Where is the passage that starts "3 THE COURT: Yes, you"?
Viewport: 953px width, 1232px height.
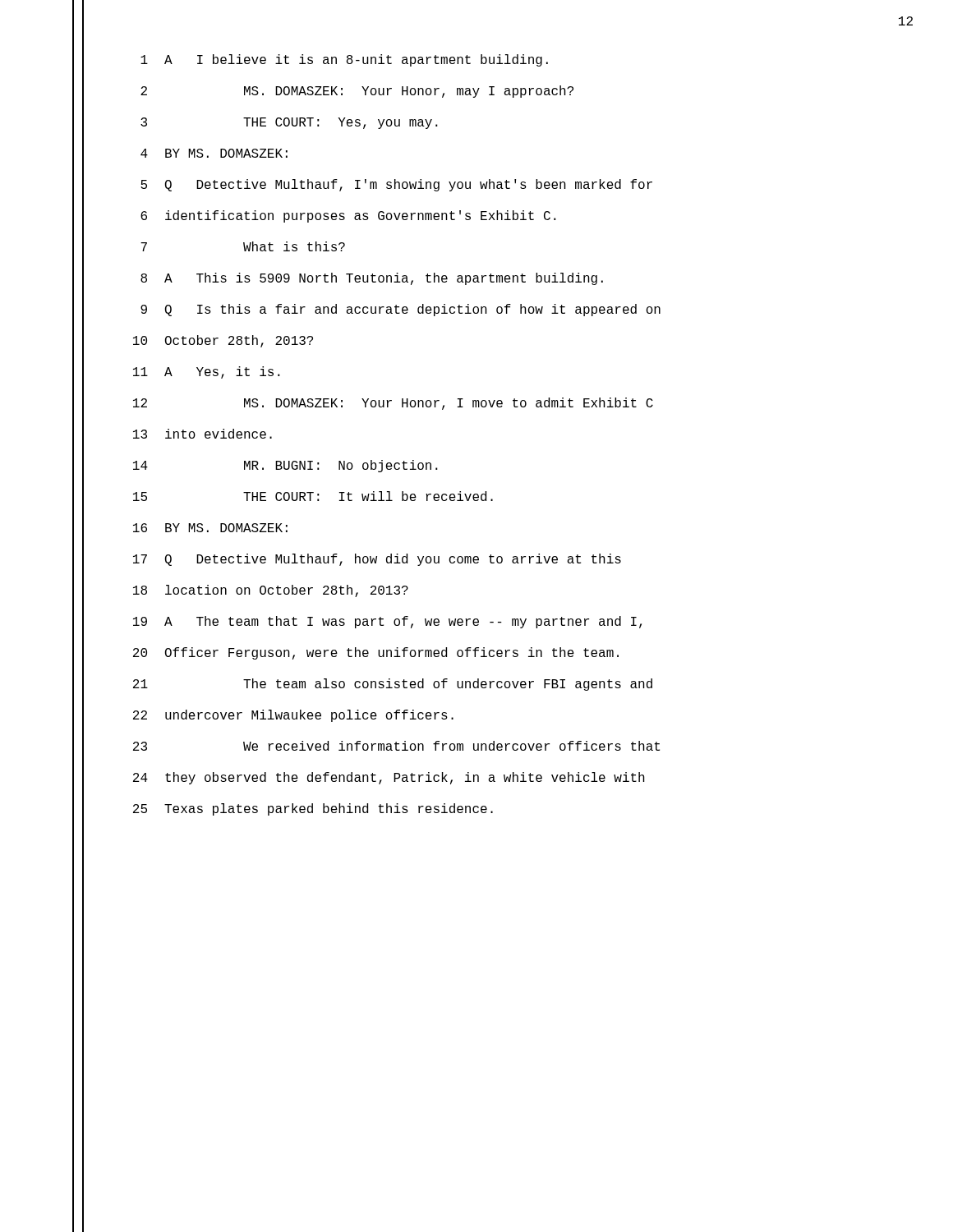pyautogui.click(x=341, y=123)
